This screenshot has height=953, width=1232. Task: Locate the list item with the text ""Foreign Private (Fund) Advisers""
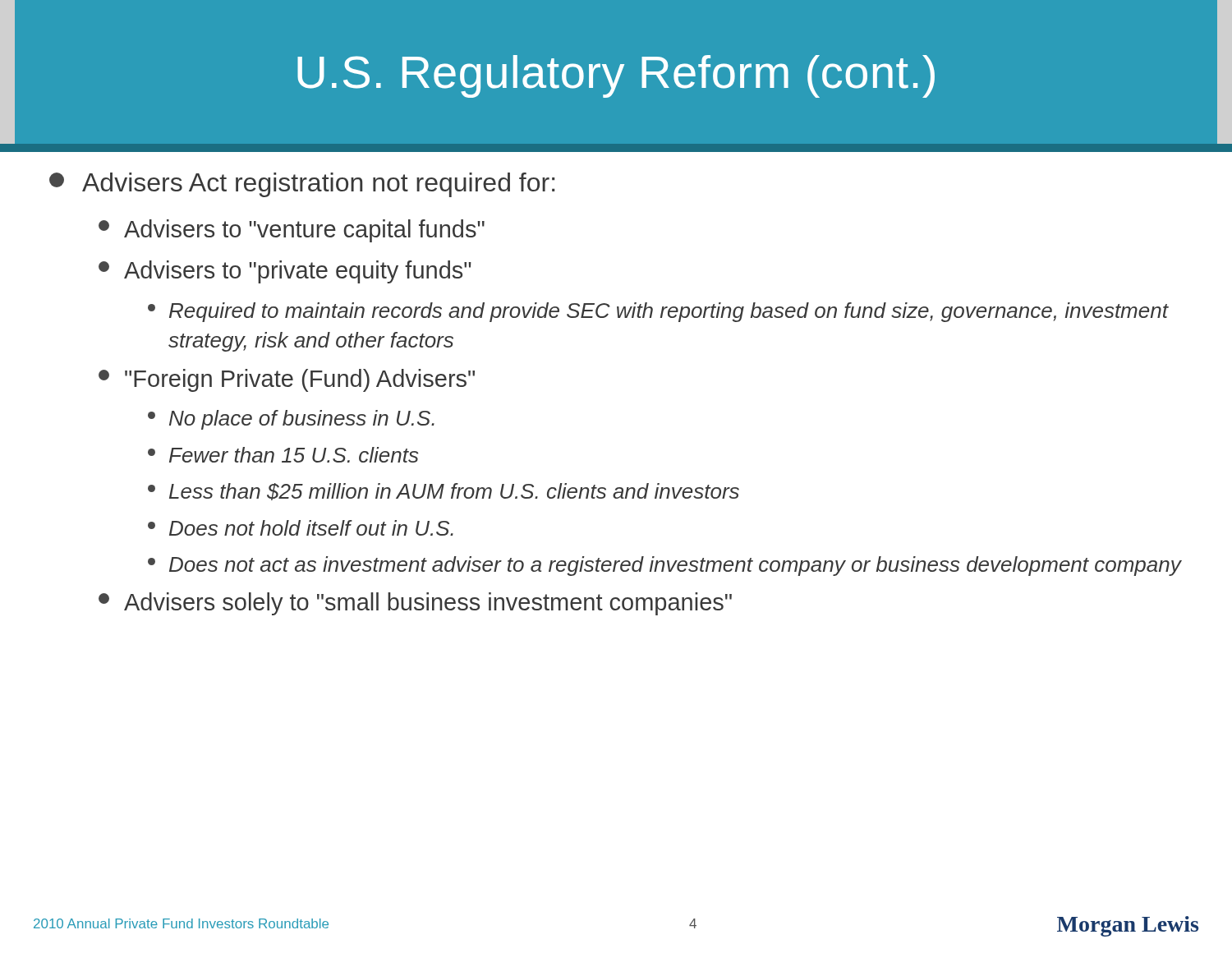point(287,379)
